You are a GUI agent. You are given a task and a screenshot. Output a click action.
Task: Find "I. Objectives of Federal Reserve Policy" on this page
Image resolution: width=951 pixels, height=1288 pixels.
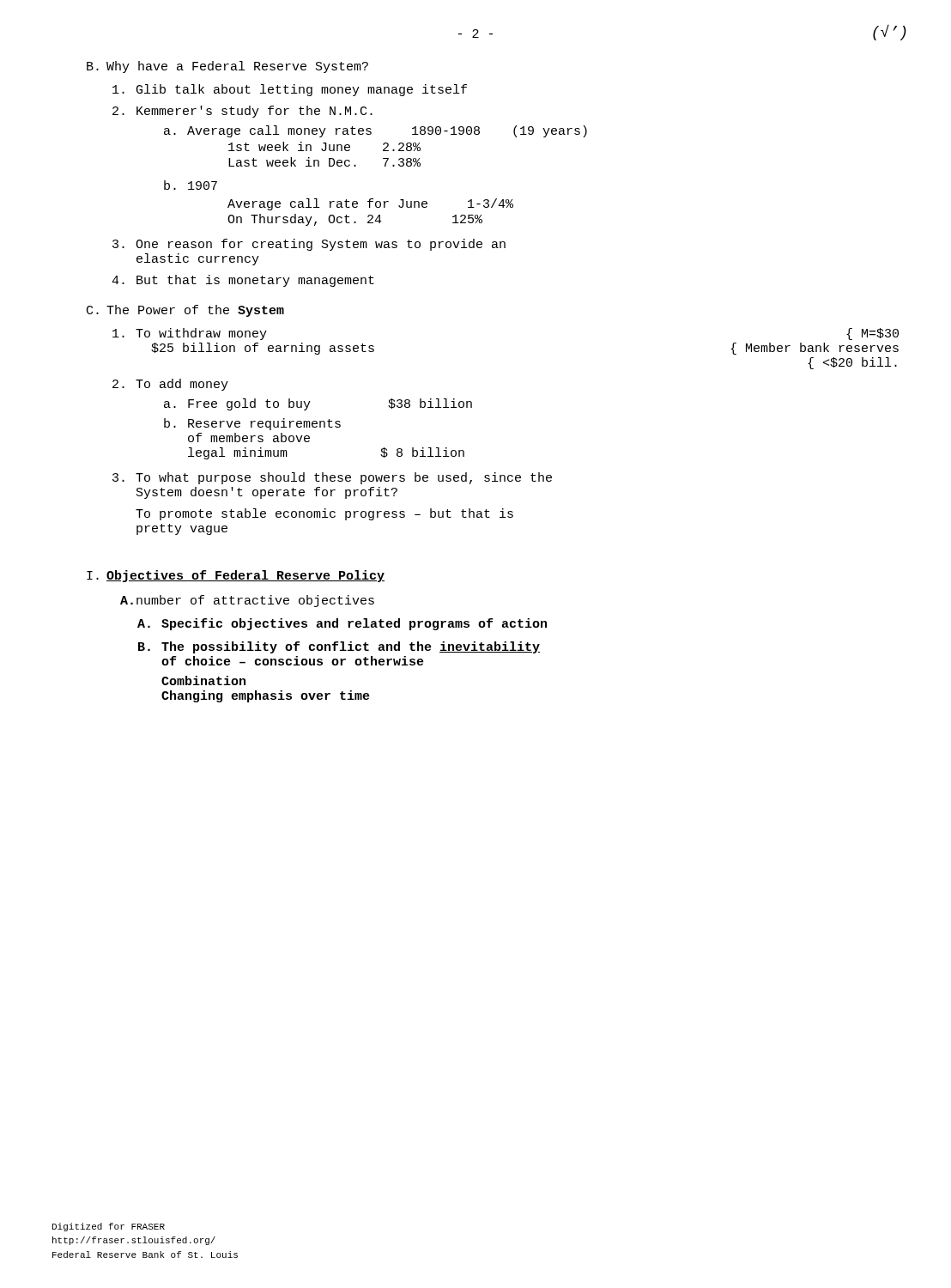click(236, 576)
